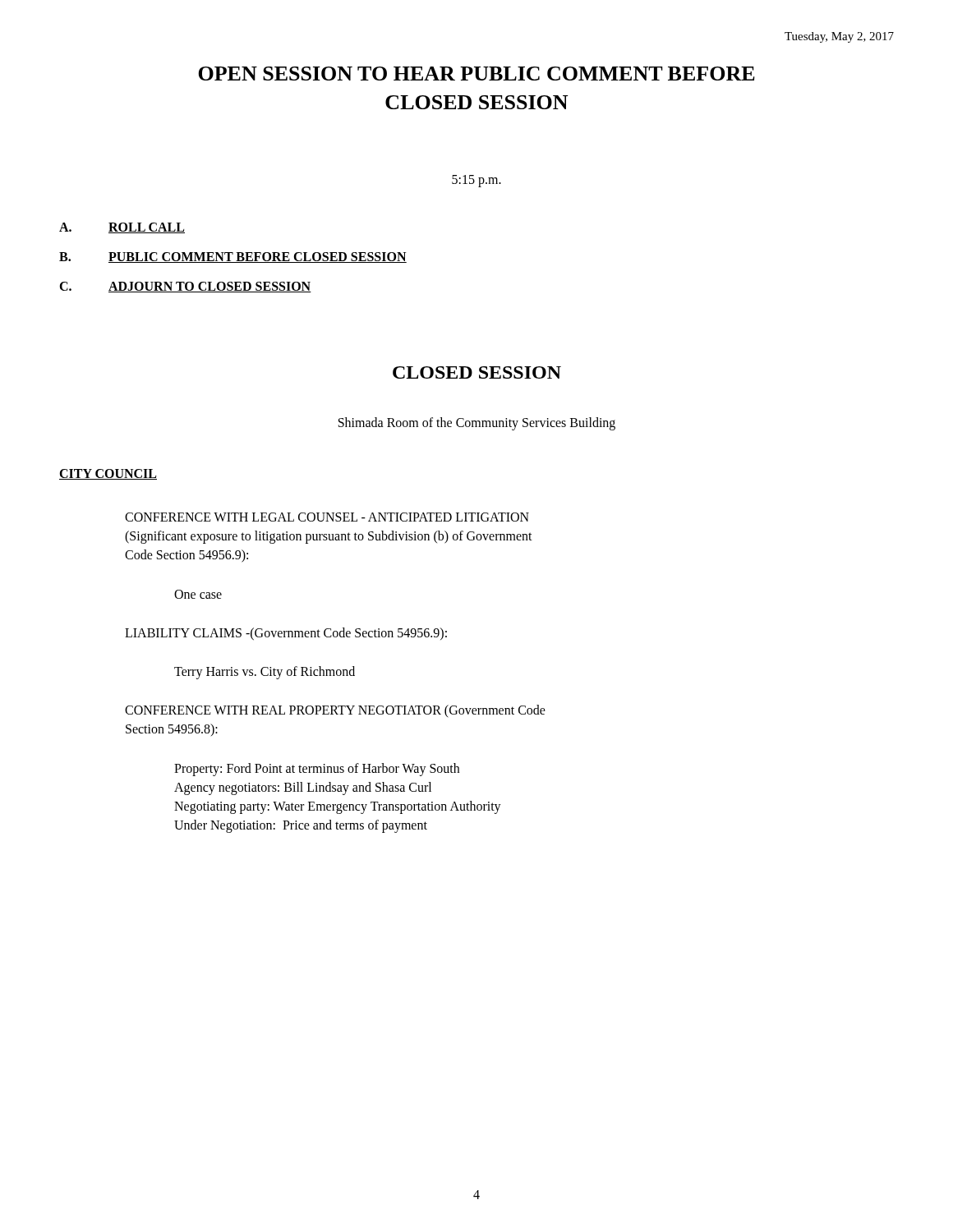
Task: Find the text block with the text "Property: Ford Point at terminus of"
Action: 317,770
